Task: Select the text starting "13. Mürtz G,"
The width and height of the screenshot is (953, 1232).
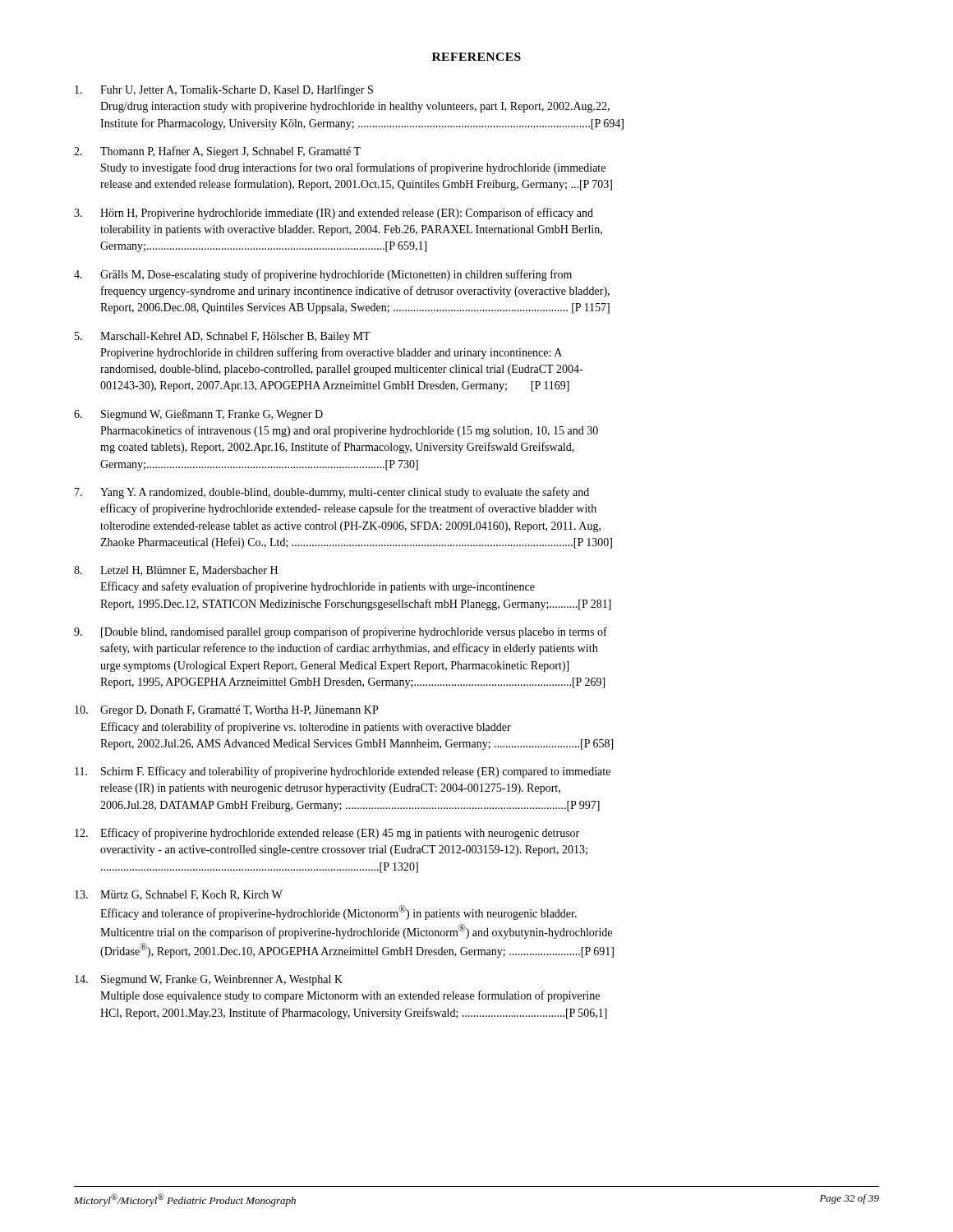Action: pos(476,924)
